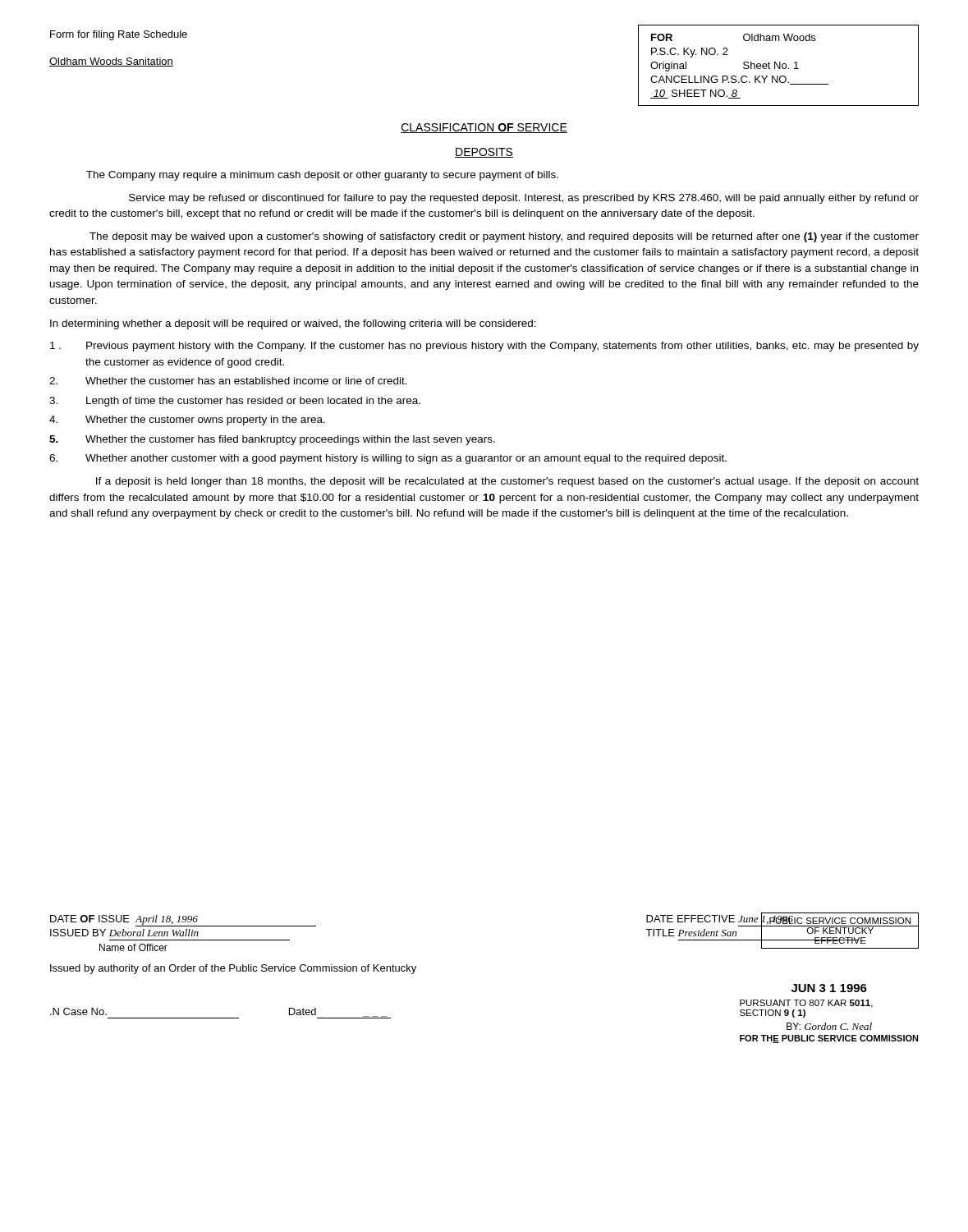
Task: Locate the block starting "In determining whether"
Action: 293,323
